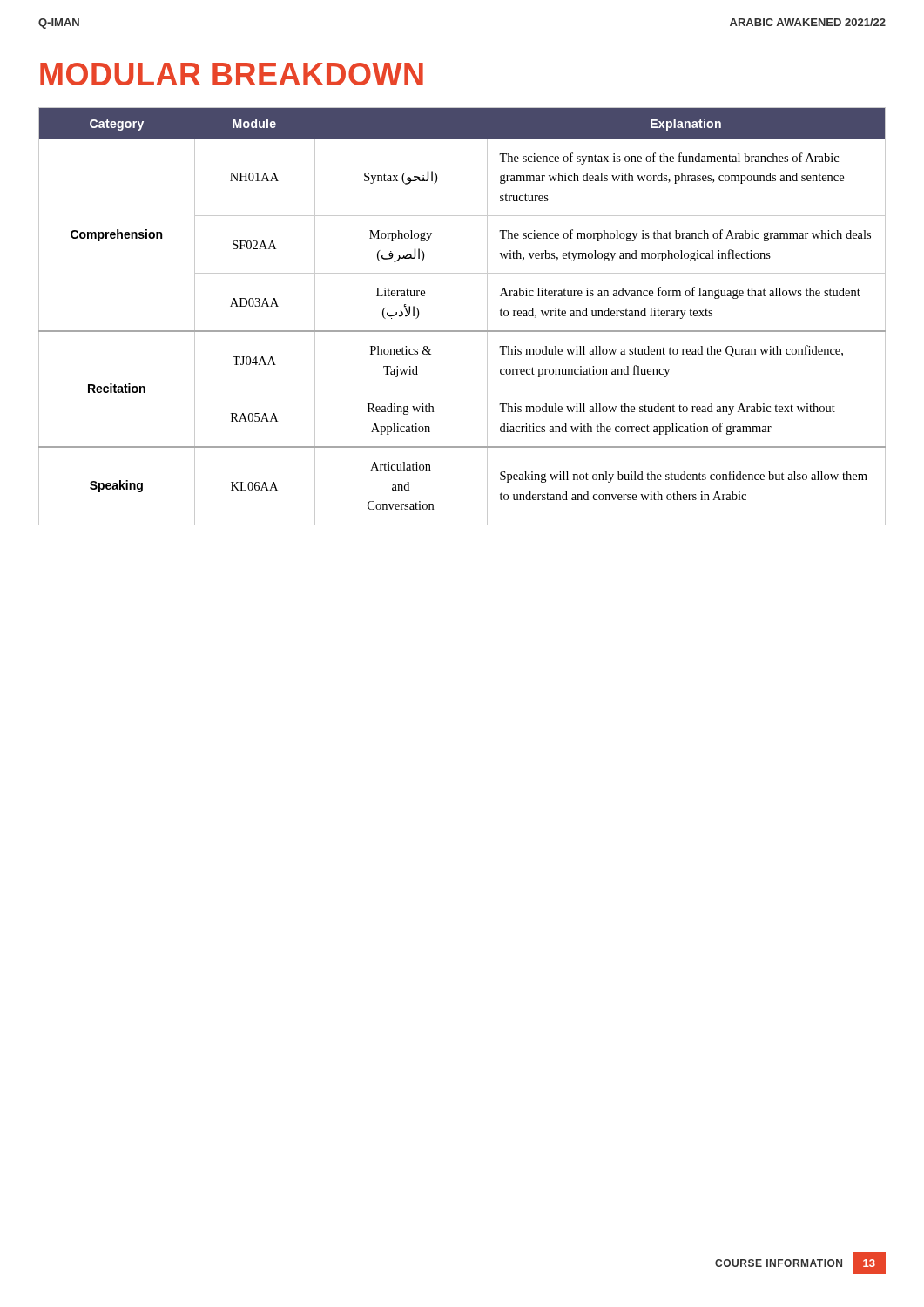Locate the table
Viewport: 924px width, 1307px height.
point(462,316)
